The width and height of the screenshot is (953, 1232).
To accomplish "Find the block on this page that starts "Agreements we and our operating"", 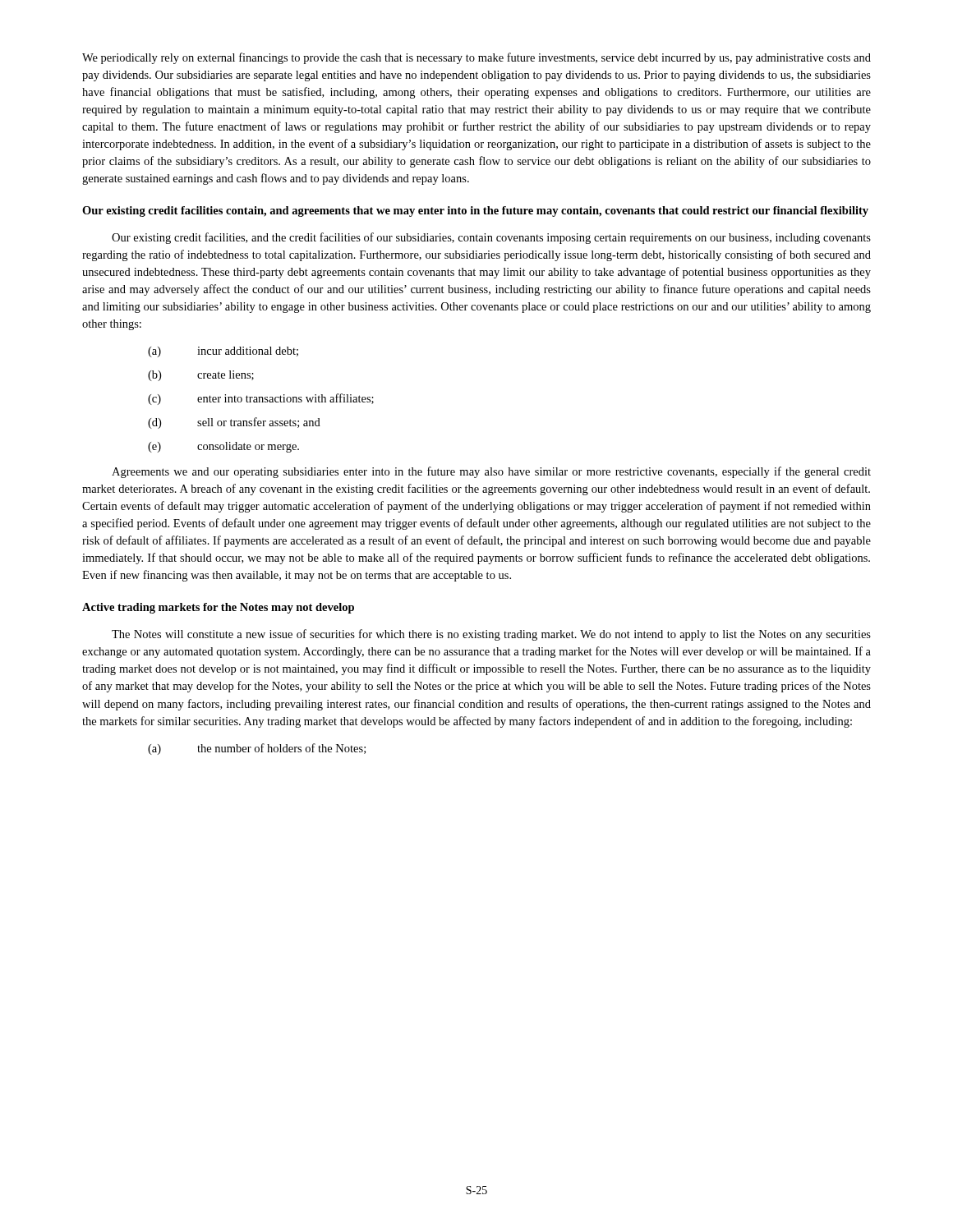I will point(476,524).
